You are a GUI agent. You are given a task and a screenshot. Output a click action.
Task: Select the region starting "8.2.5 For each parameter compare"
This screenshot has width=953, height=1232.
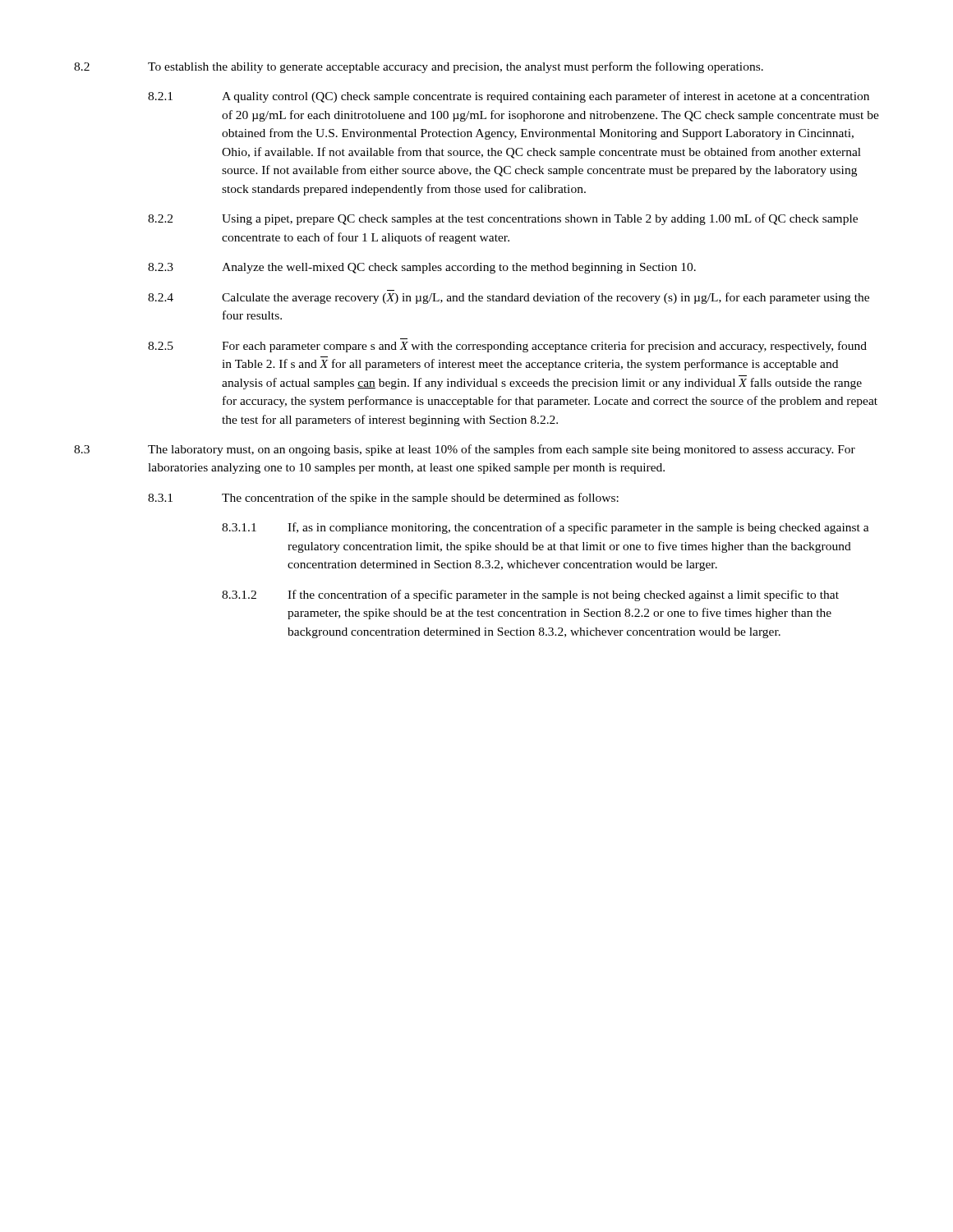pos(513,383)
